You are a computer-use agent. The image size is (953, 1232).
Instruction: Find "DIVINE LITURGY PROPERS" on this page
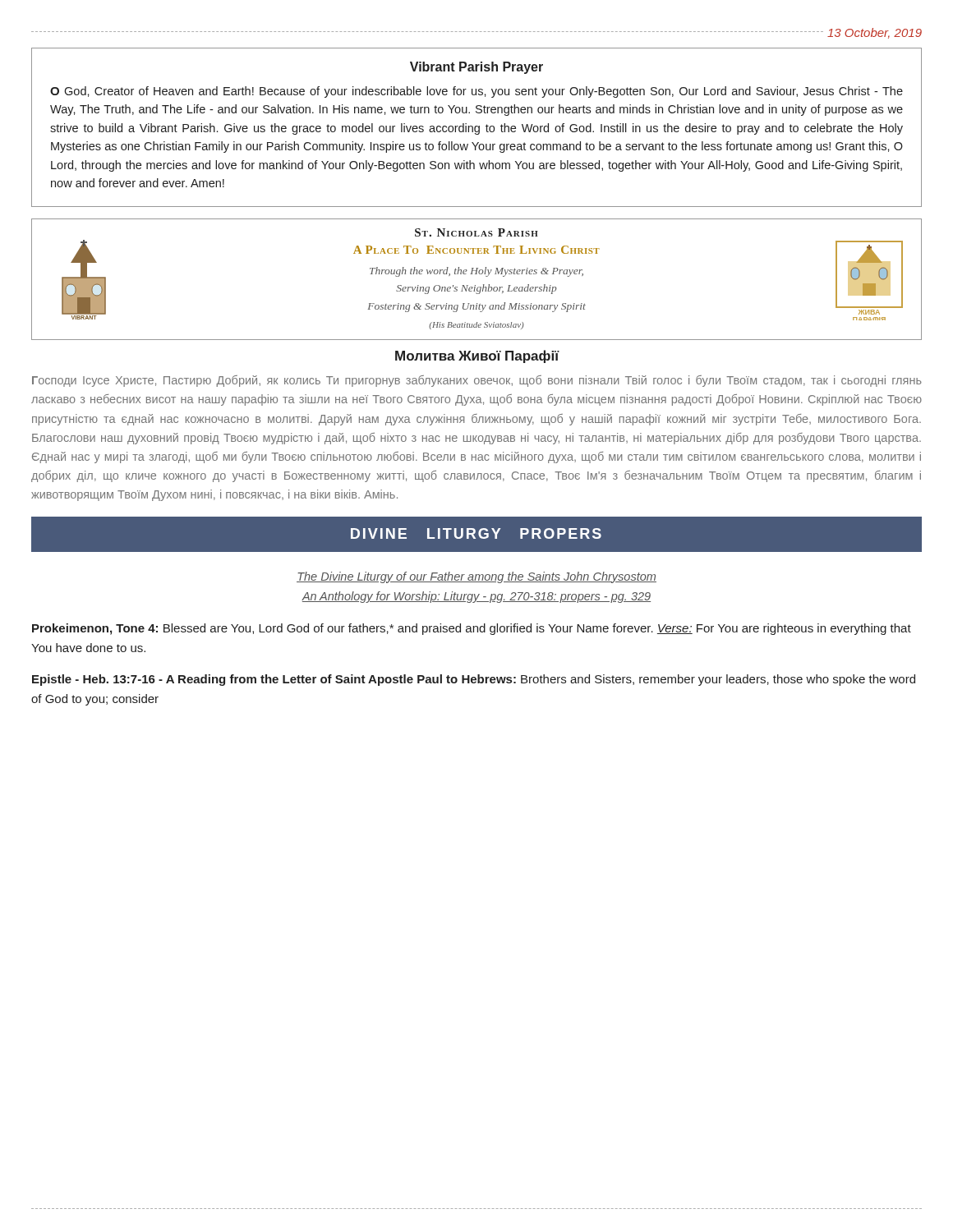[x=476, y=533]
